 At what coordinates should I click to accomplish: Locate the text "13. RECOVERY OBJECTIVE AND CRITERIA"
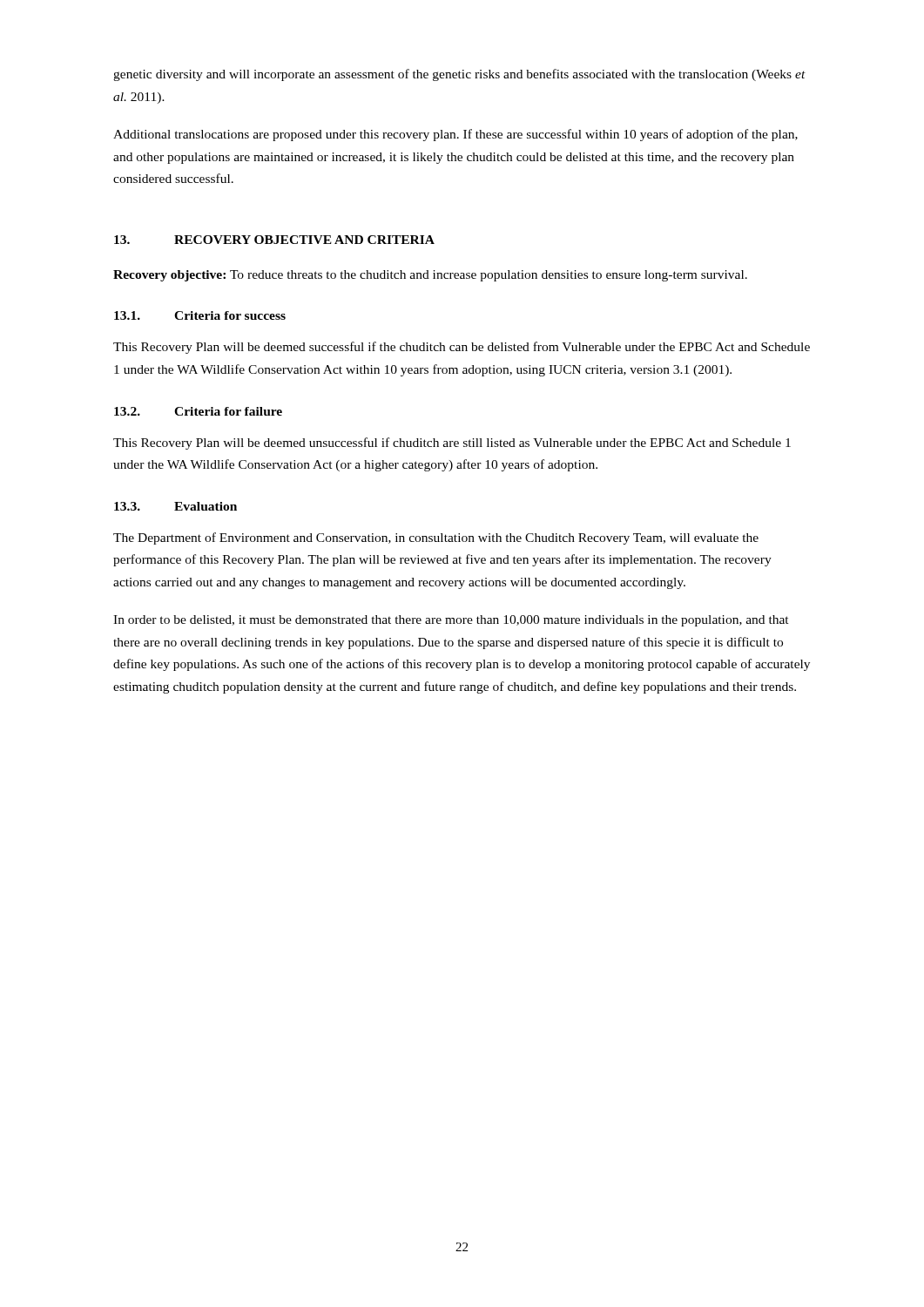coord(274,239)
